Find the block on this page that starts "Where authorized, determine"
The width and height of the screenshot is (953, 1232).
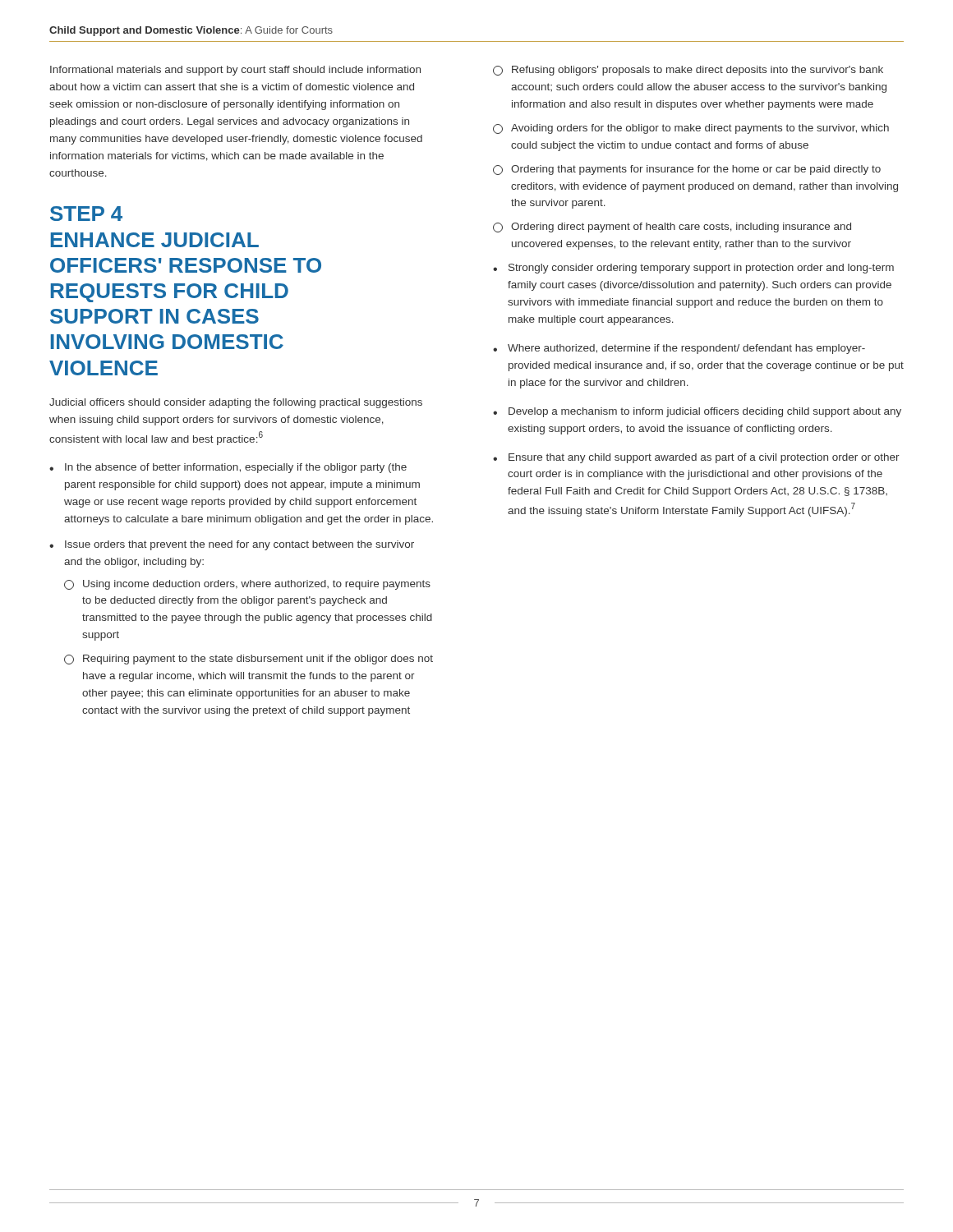tap(706, 365)
